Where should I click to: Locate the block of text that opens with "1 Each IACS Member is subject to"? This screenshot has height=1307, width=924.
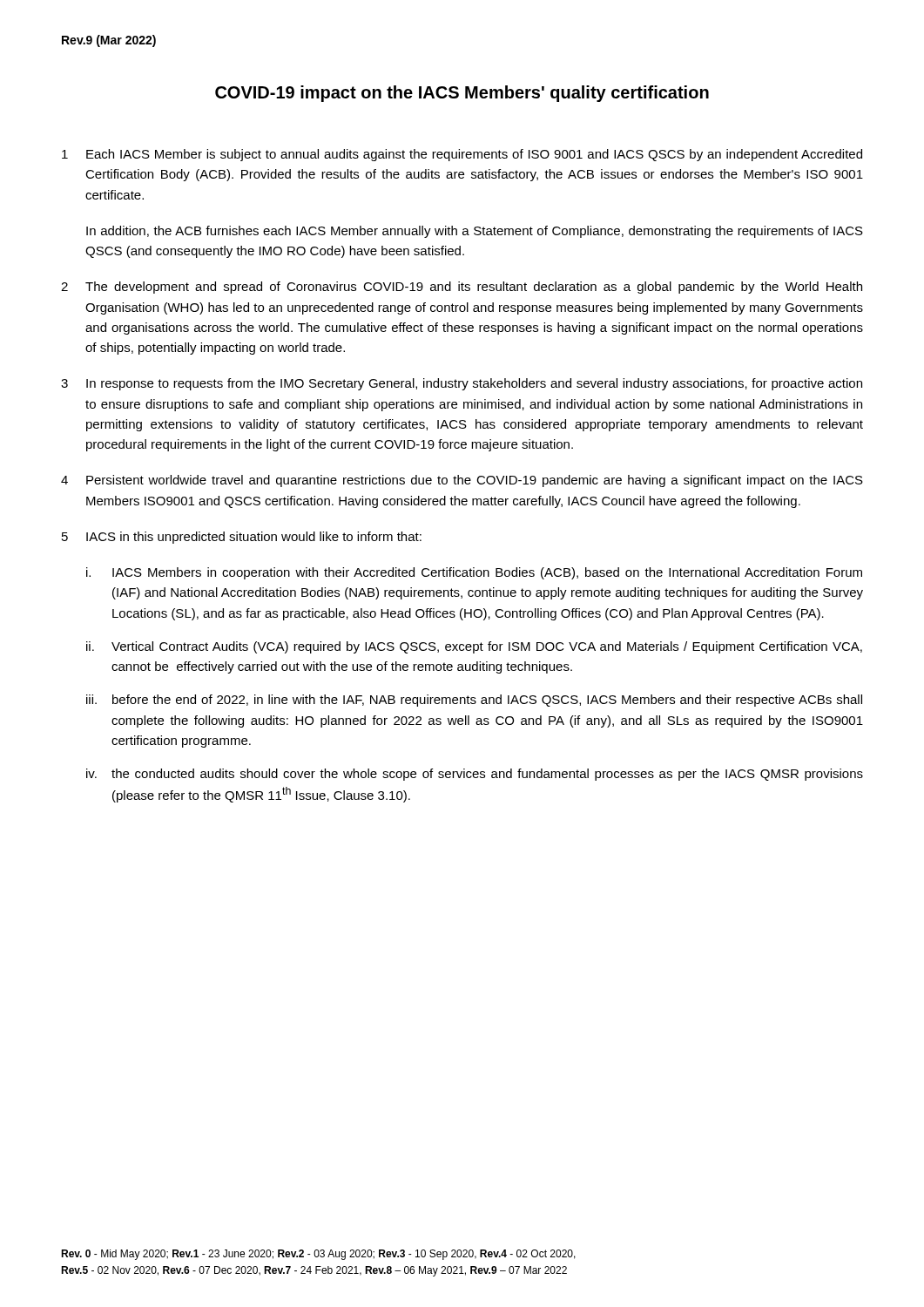462,174
